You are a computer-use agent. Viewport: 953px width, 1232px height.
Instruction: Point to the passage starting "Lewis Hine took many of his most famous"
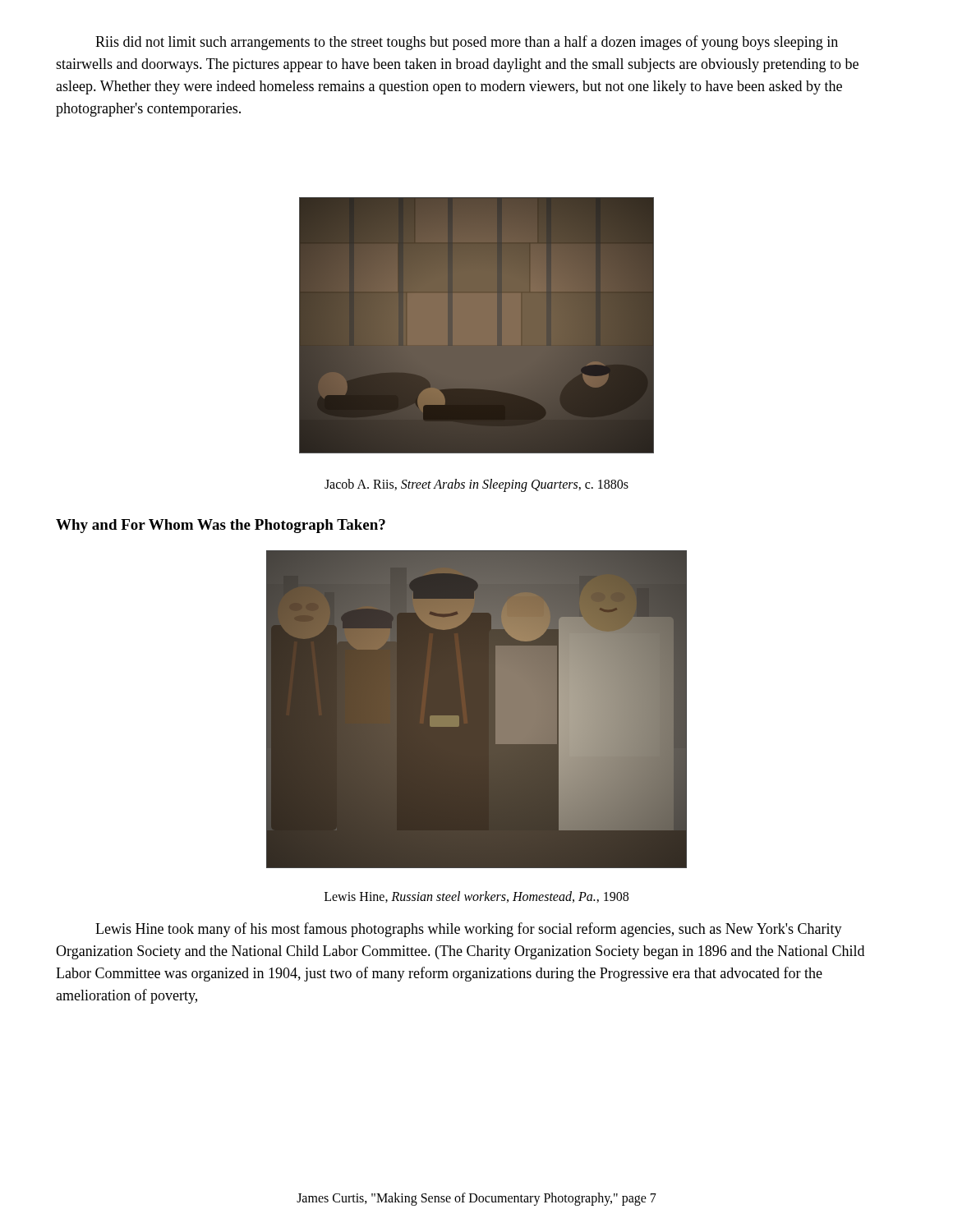pyautogui.click(x=476, y=963)
